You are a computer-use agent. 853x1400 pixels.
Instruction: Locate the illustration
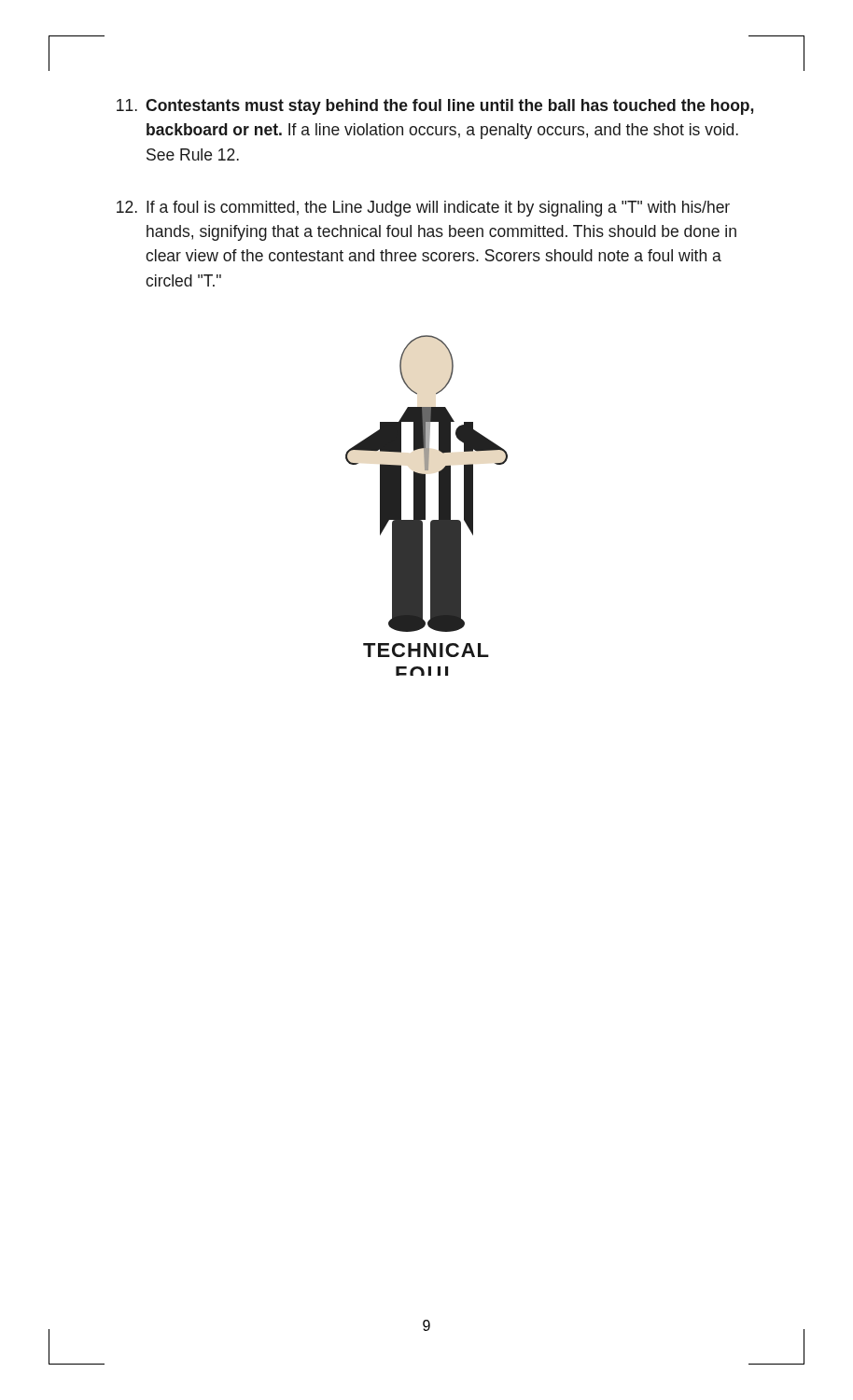point(426,500)
